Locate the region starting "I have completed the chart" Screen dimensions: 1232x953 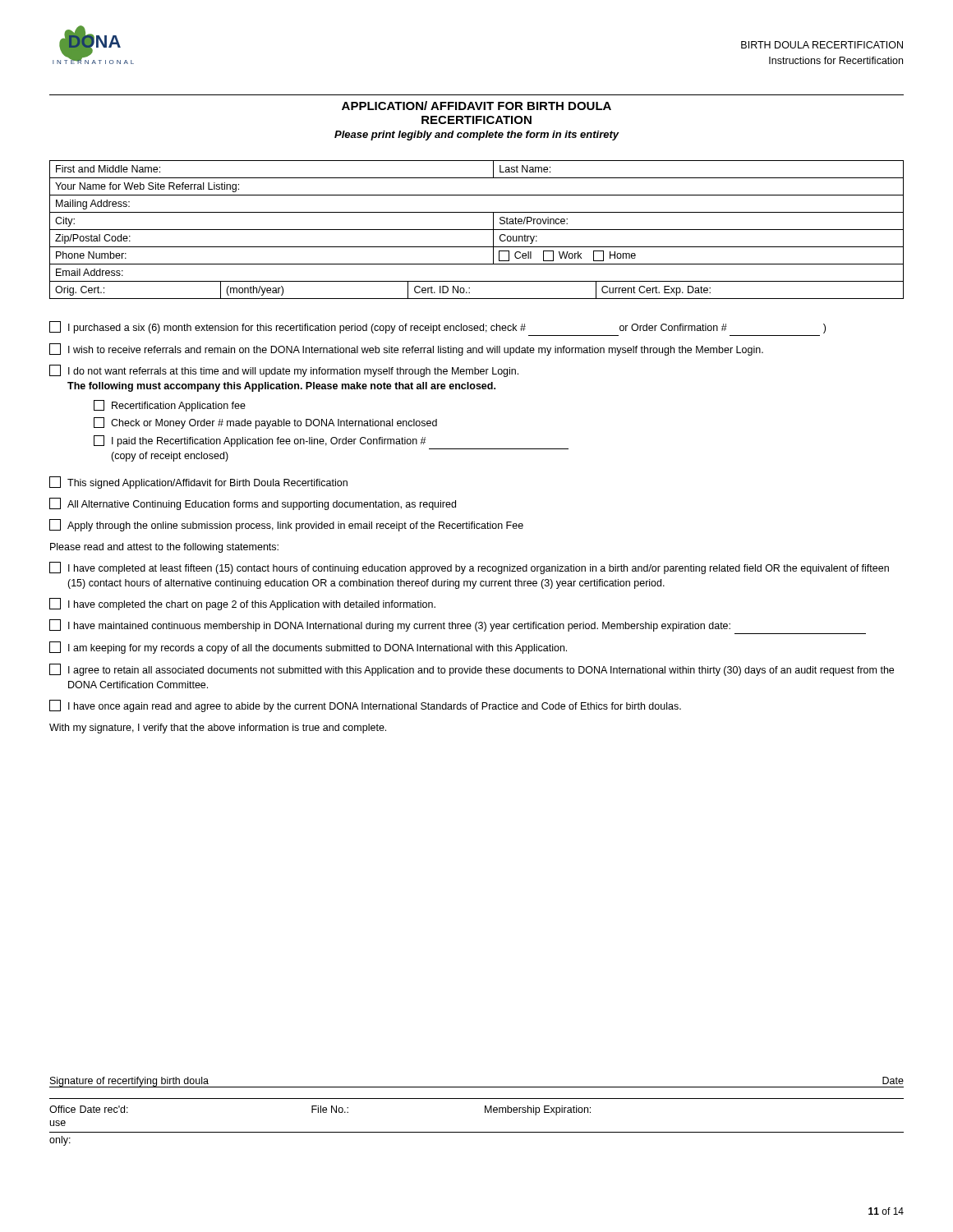(x=242, y=604)
